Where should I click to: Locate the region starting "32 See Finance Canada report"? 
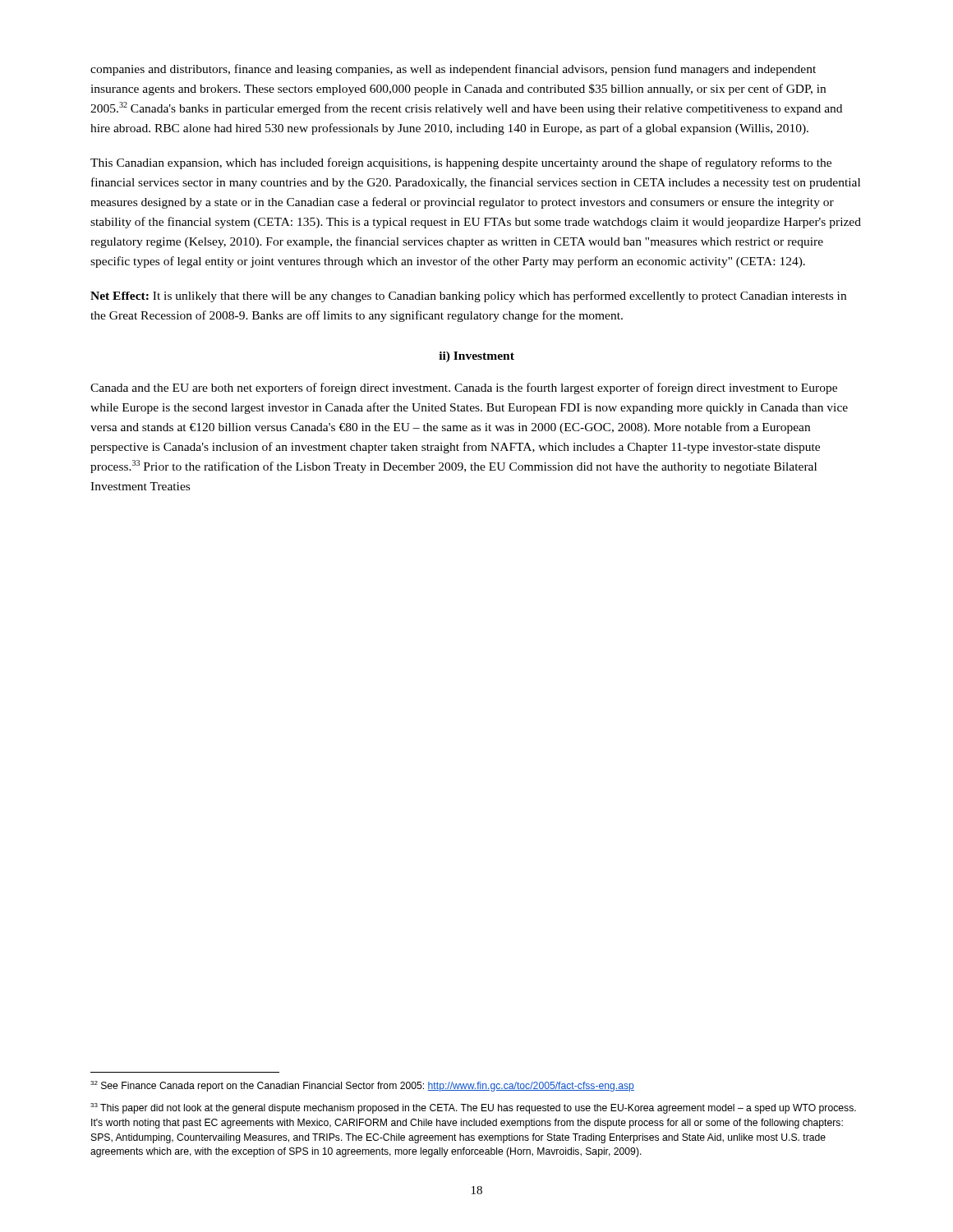coord(362,1085)
